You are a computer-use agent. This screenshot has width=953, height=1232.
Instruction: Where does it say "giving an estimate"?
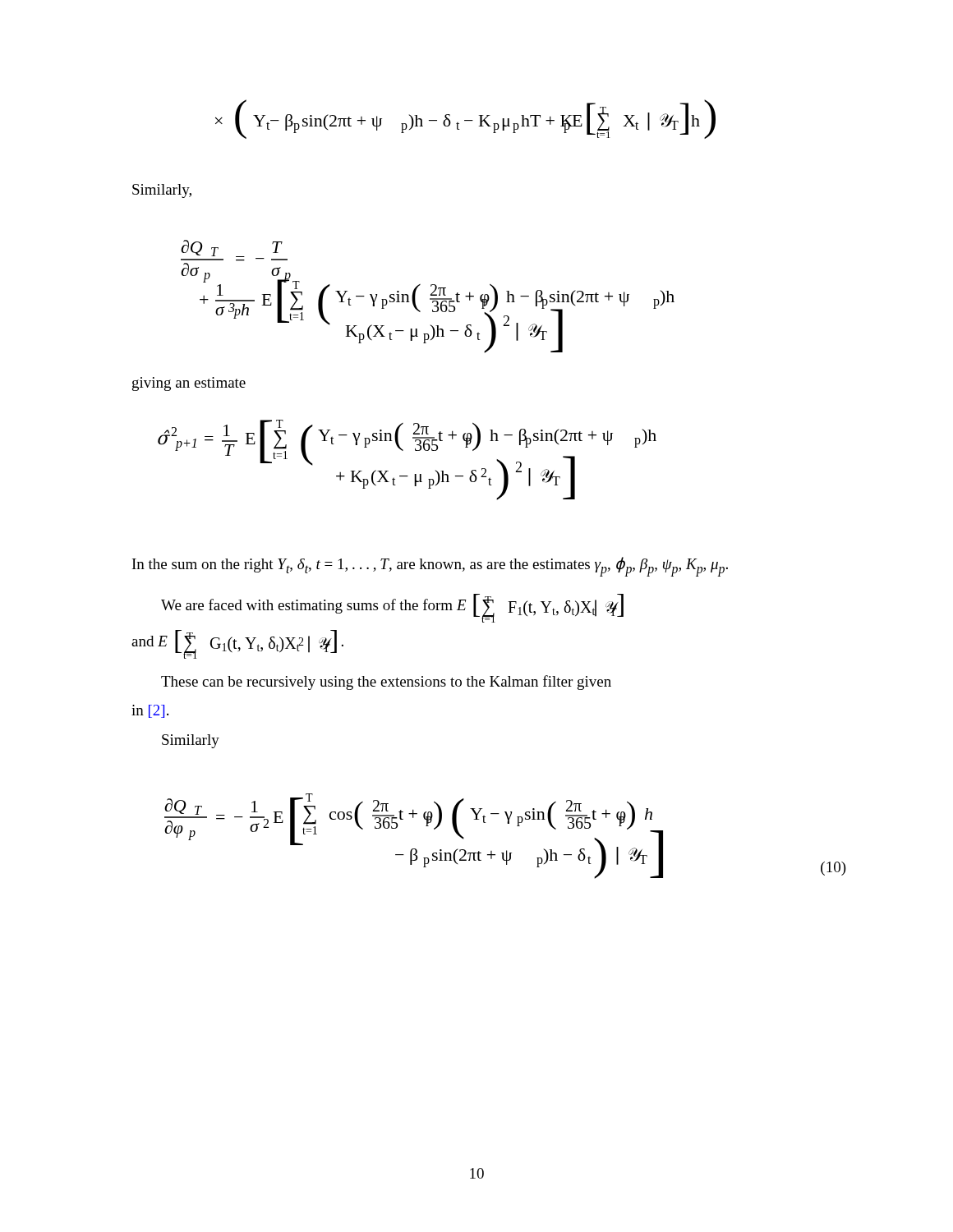pyautogui.click(x=189, y=382)
